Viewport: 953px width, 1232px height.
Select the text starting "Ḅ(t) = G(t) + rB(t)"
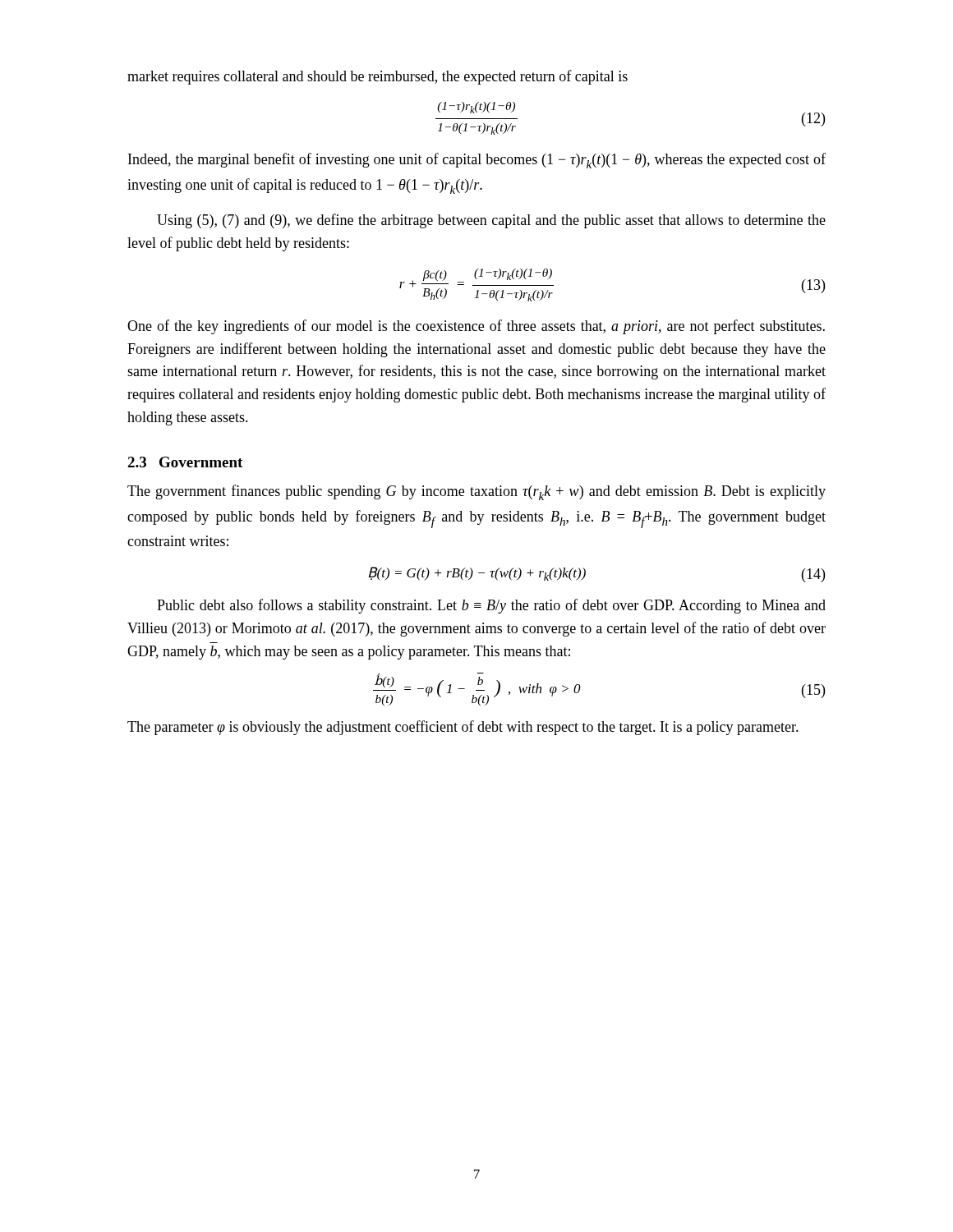click(x=476, y=574)
